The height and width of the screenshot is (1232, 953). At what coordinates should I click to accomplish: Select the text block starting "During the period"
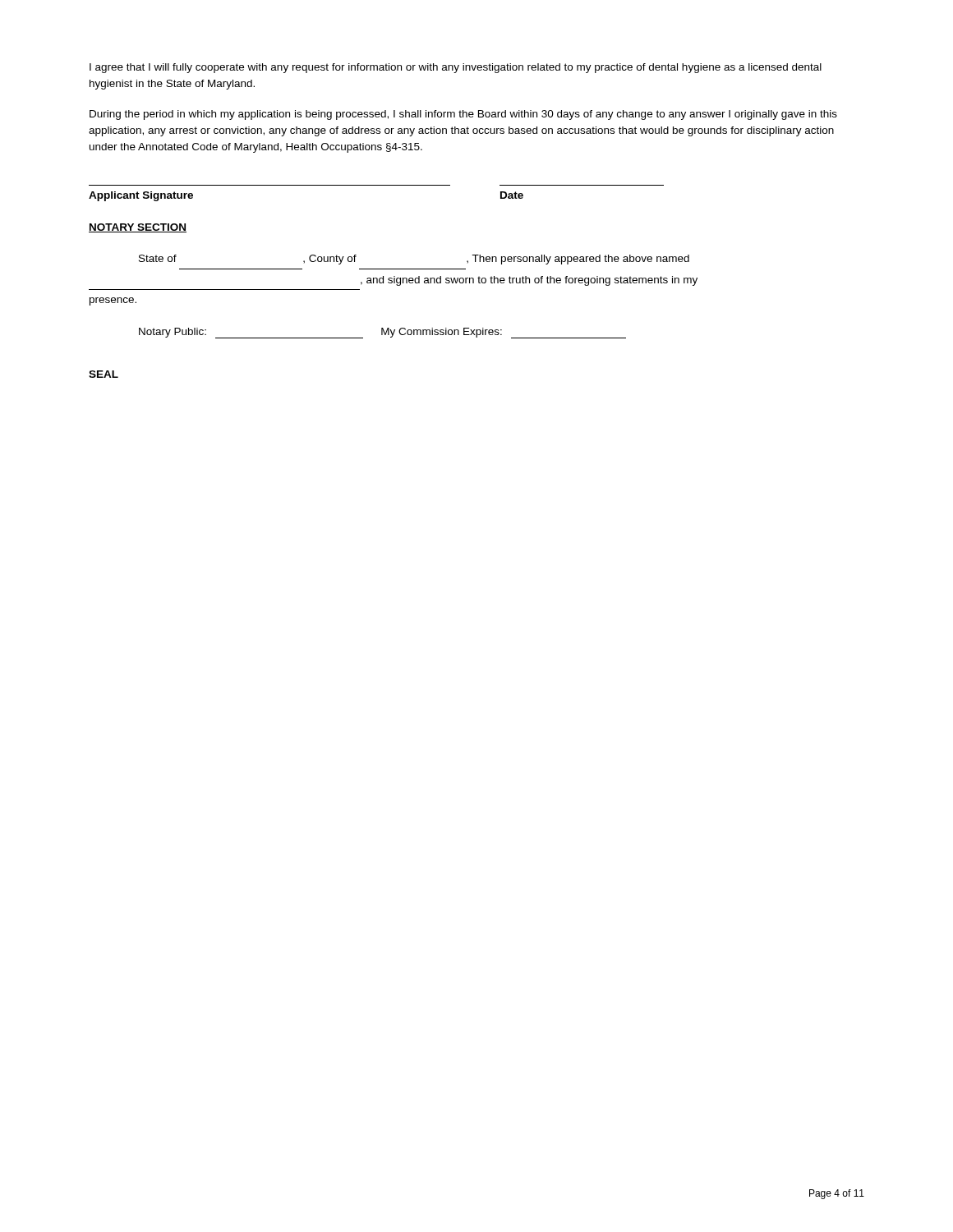[x=463, y=130]
